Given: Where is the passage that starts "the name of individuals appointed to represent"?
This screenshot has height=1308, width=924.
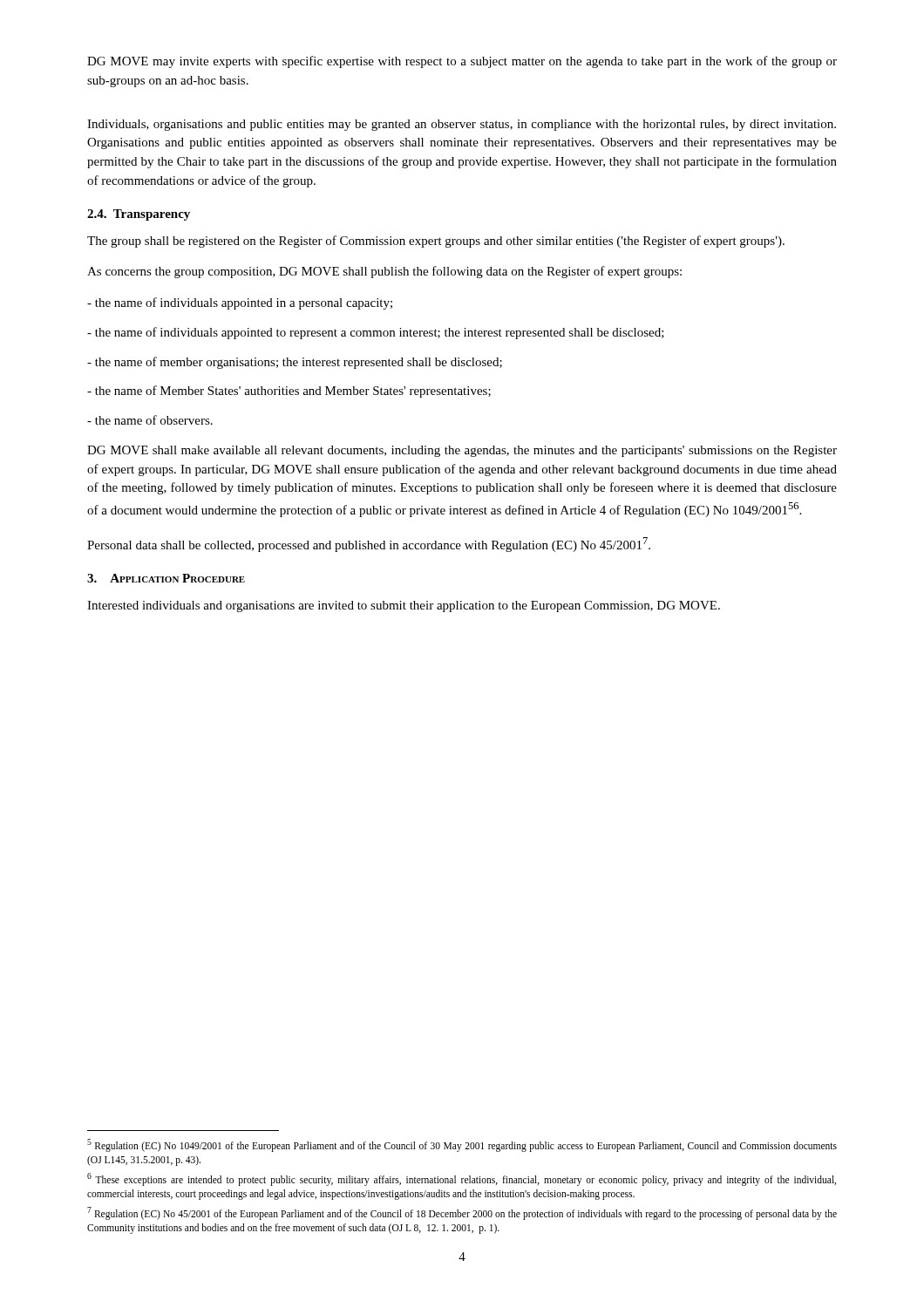Looking at the screenshot, I should (x=376, y=332).
